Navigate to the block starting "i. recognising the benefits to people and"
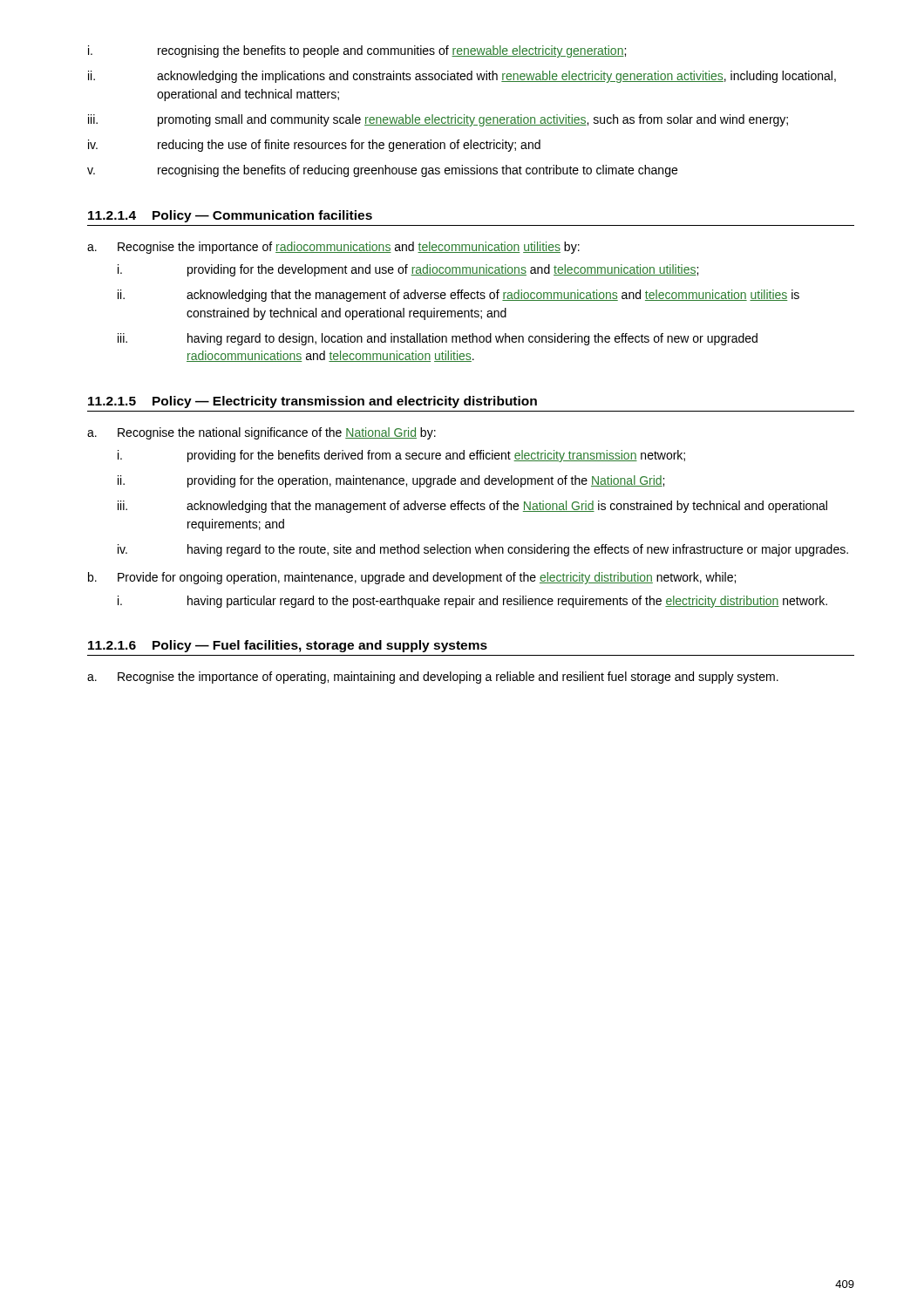This screenshot has width=924, height=1308. tap(471, 51)
